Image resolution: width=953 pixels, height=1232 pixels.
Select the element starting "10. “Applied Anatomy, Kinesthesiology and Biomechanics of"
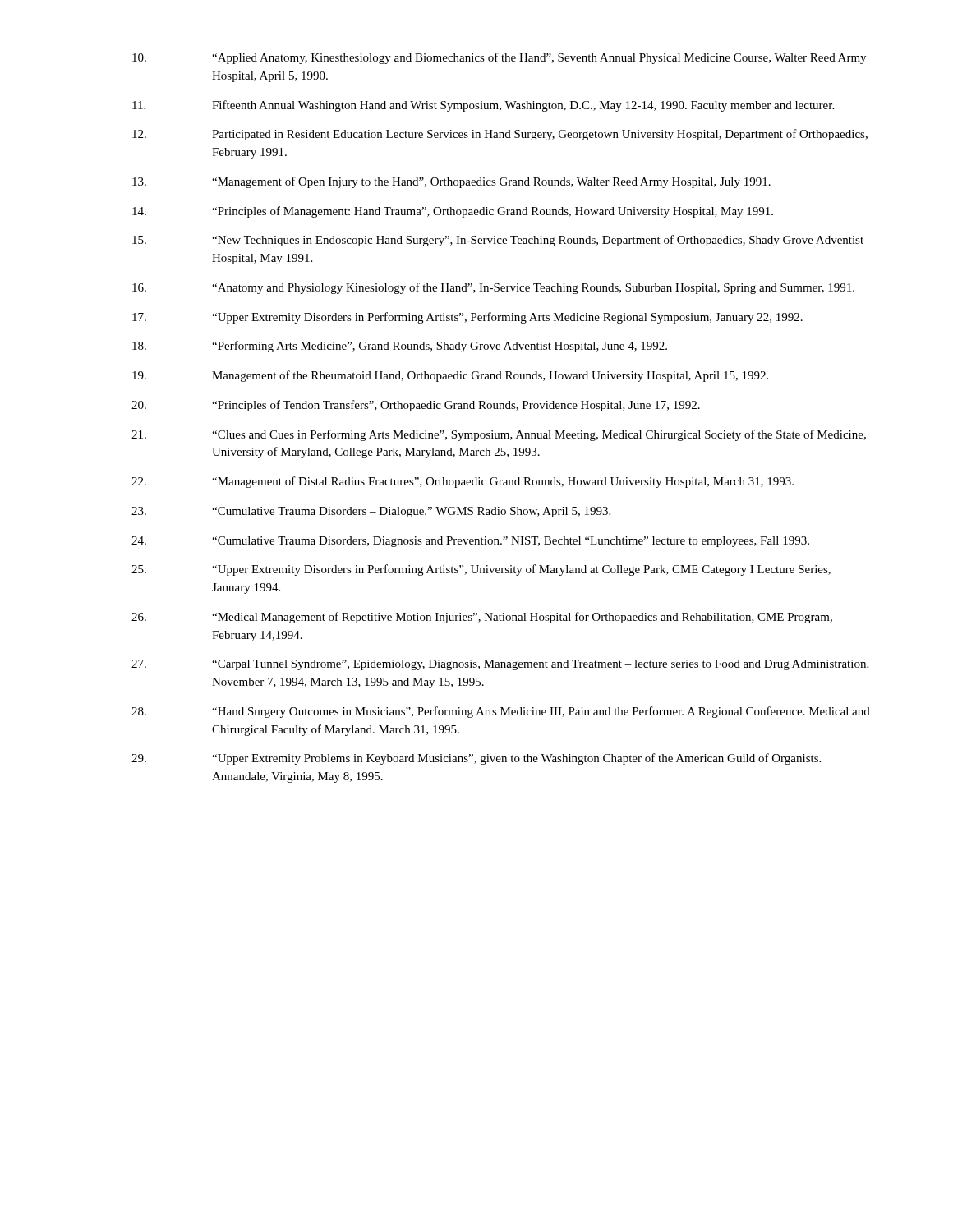point(501,67)
